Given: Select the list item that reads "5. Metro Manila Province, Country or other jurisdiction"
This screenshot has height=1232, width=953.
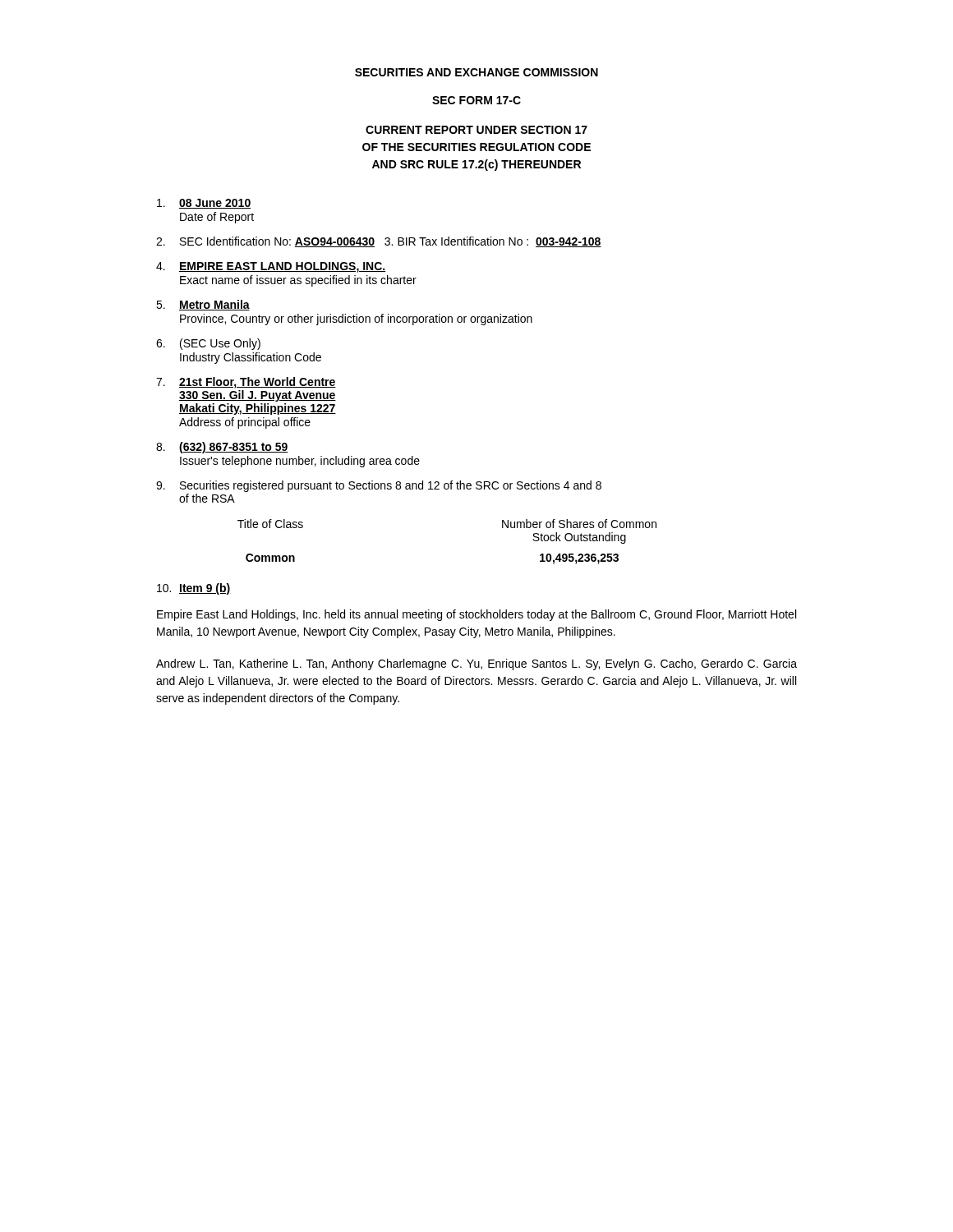Looking at the screenshot, I should pyautogui.click(x=476, y=312).
